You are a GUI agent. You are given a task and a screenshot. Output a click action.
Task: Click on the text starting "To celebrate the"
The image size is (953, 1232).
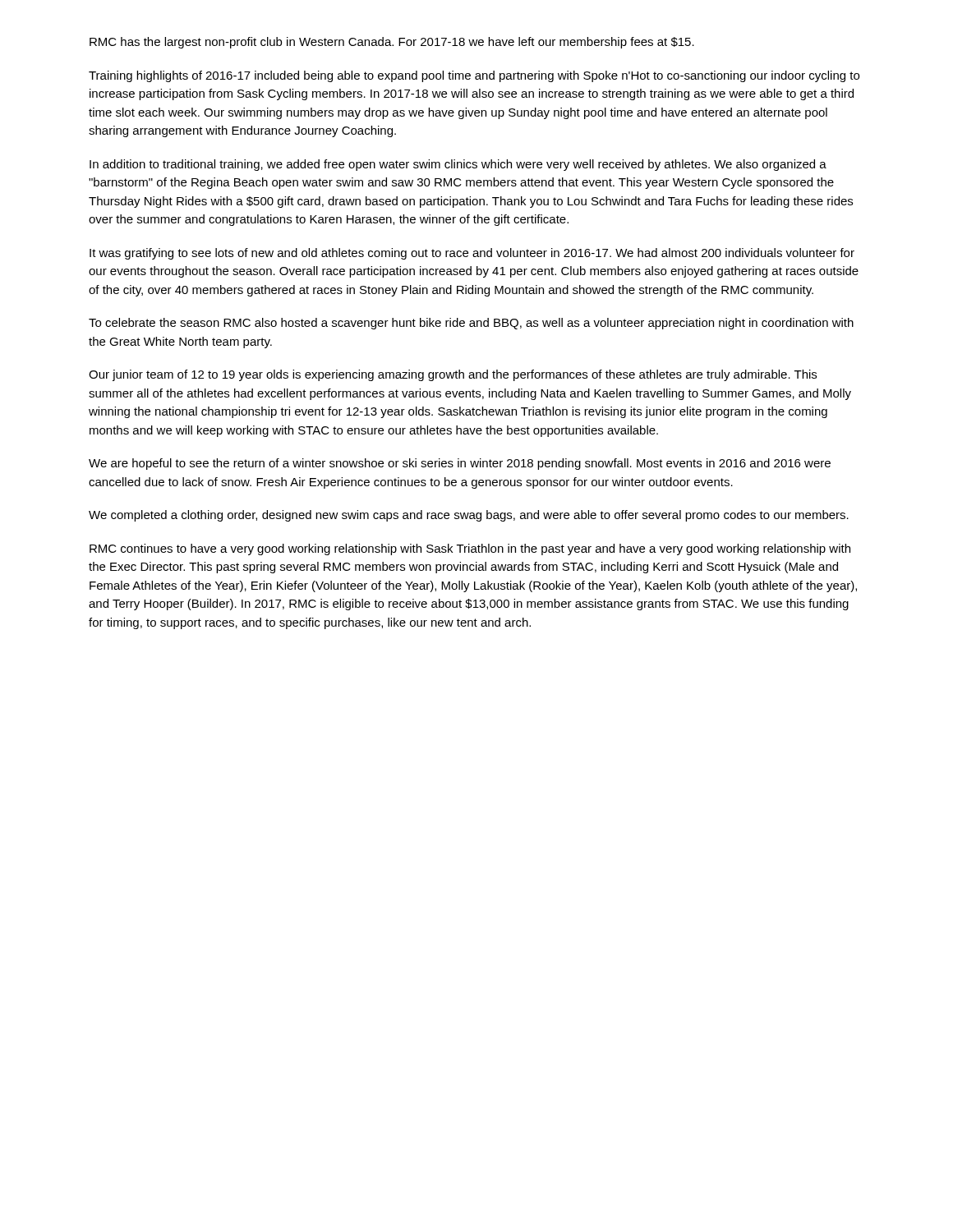coord(471,332)
